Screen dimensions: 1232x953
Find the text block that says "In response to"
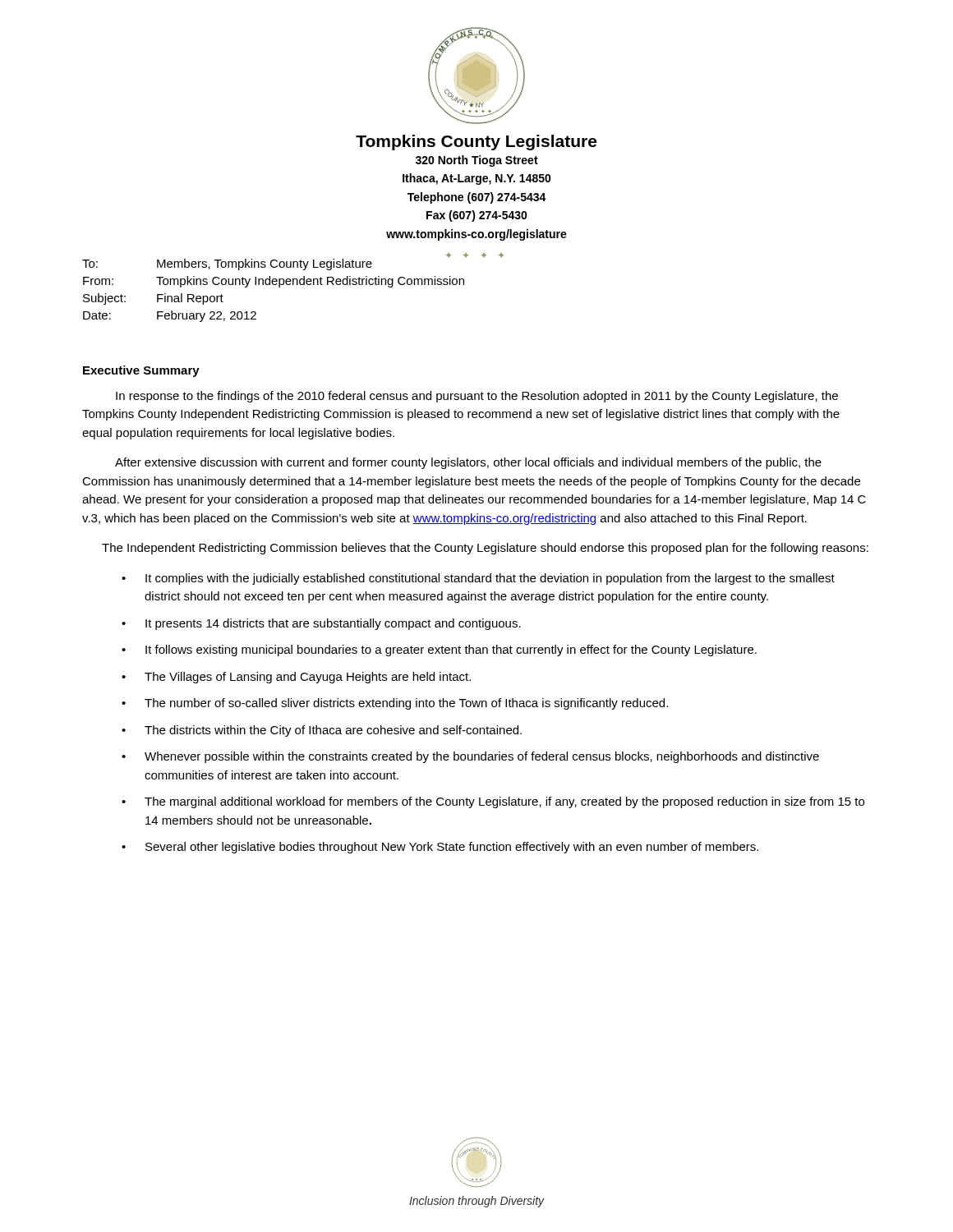461,414
